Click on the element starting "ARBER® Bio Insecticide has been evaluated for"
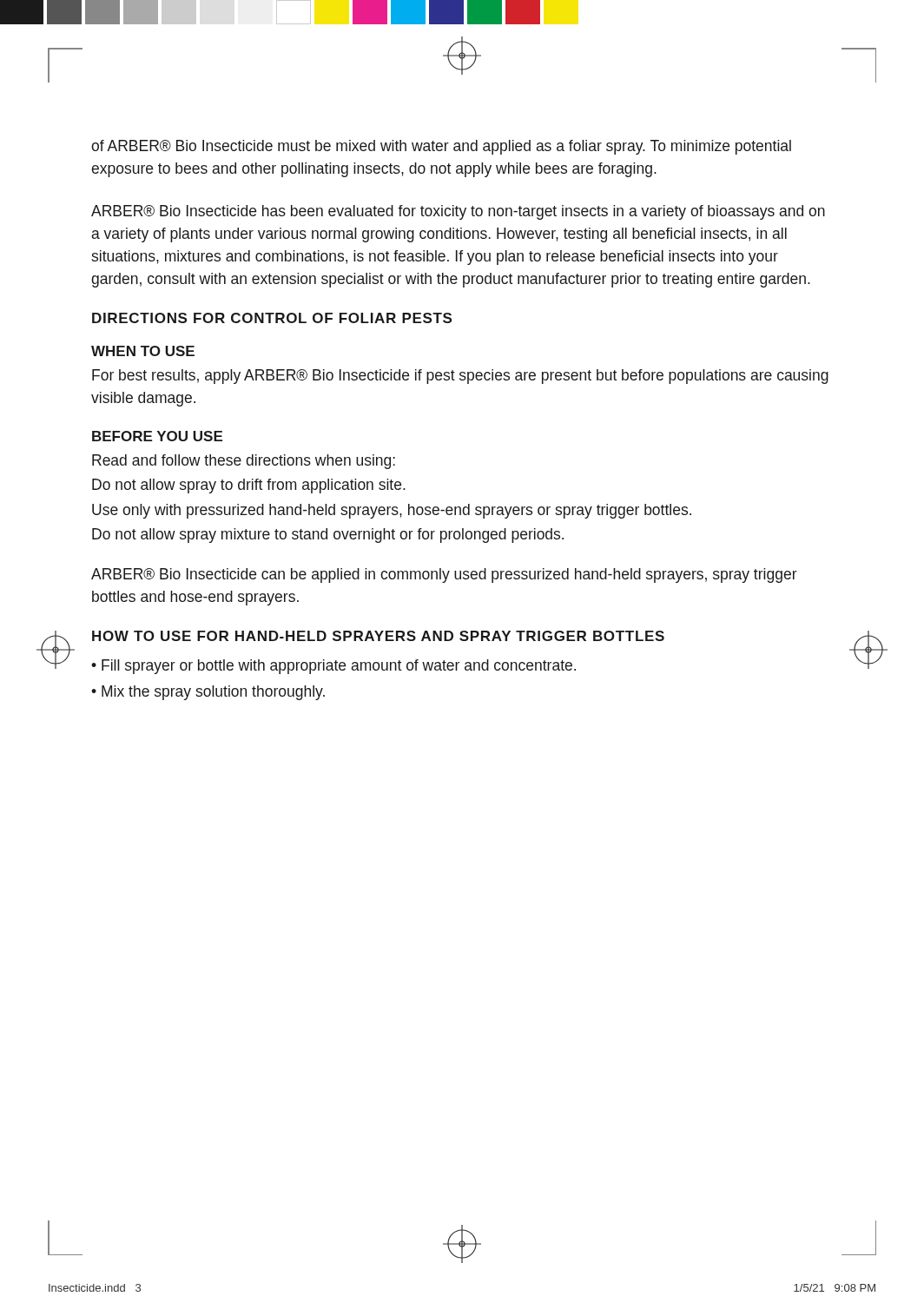 458,245
